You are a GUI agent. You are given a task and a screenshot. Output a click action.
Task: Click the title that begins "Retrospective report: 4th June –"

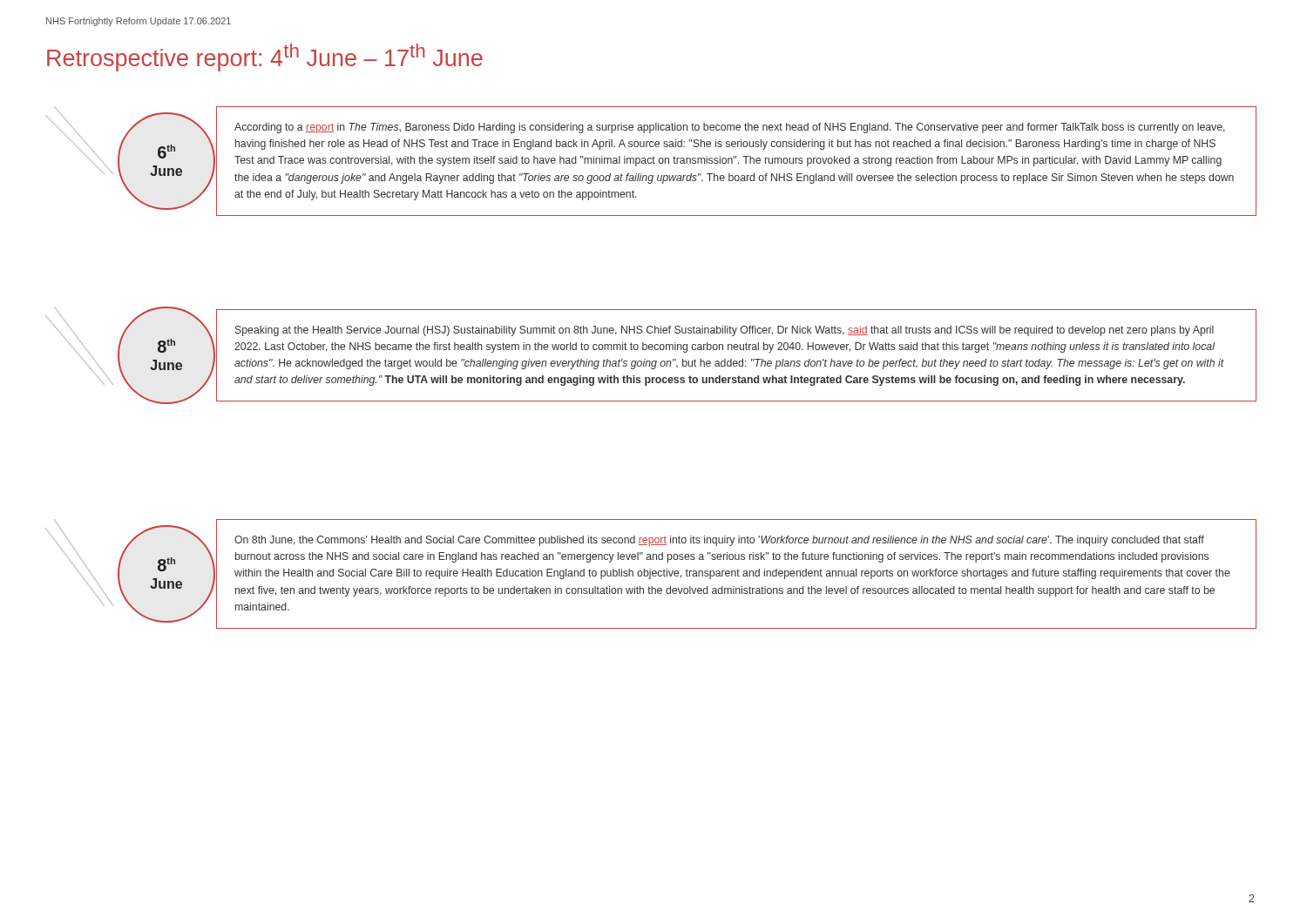click(x=264, y=56)
